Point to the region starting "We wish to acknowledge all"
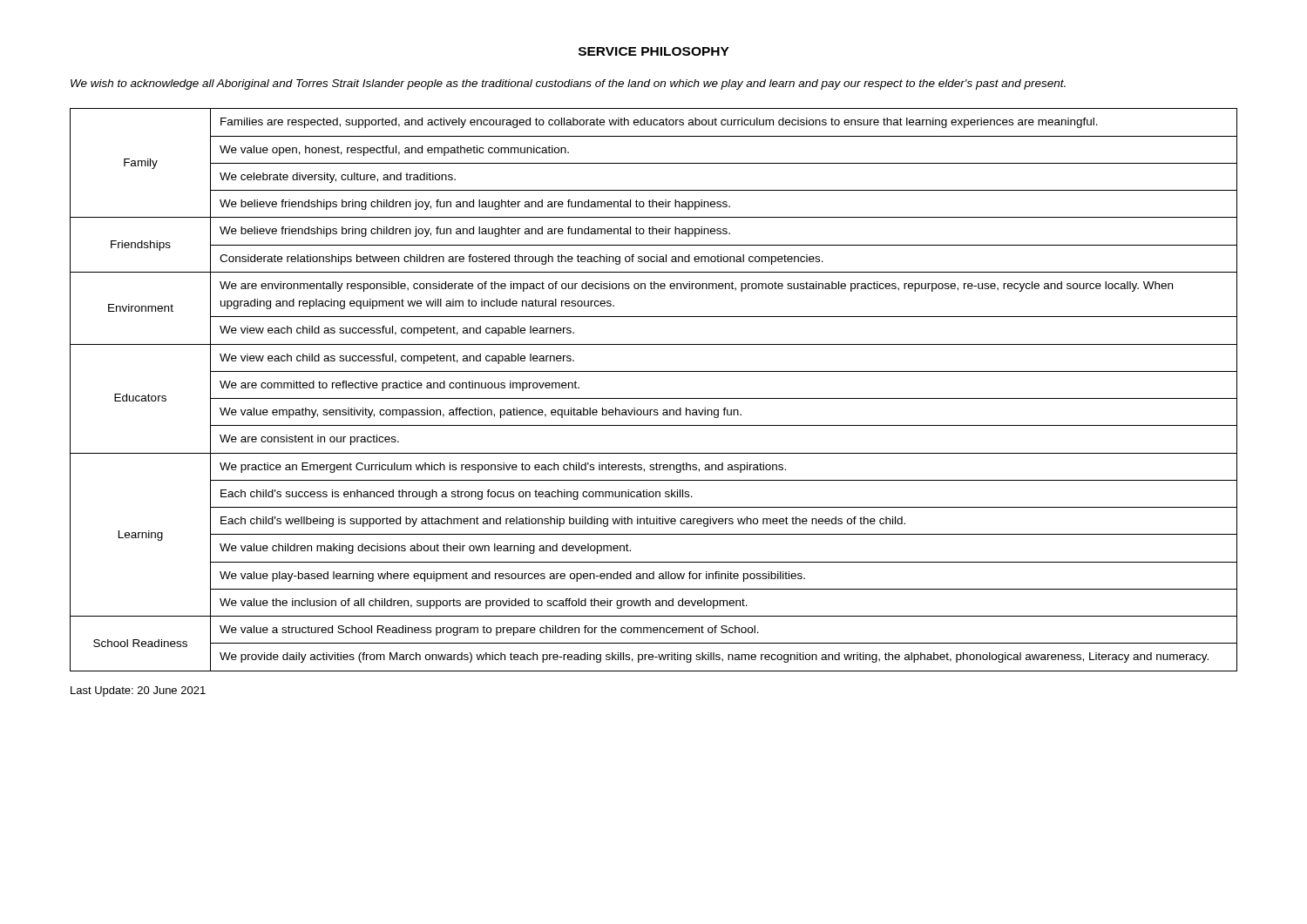This screenshot has width=1307, height=924. click(x=568, y=83)
